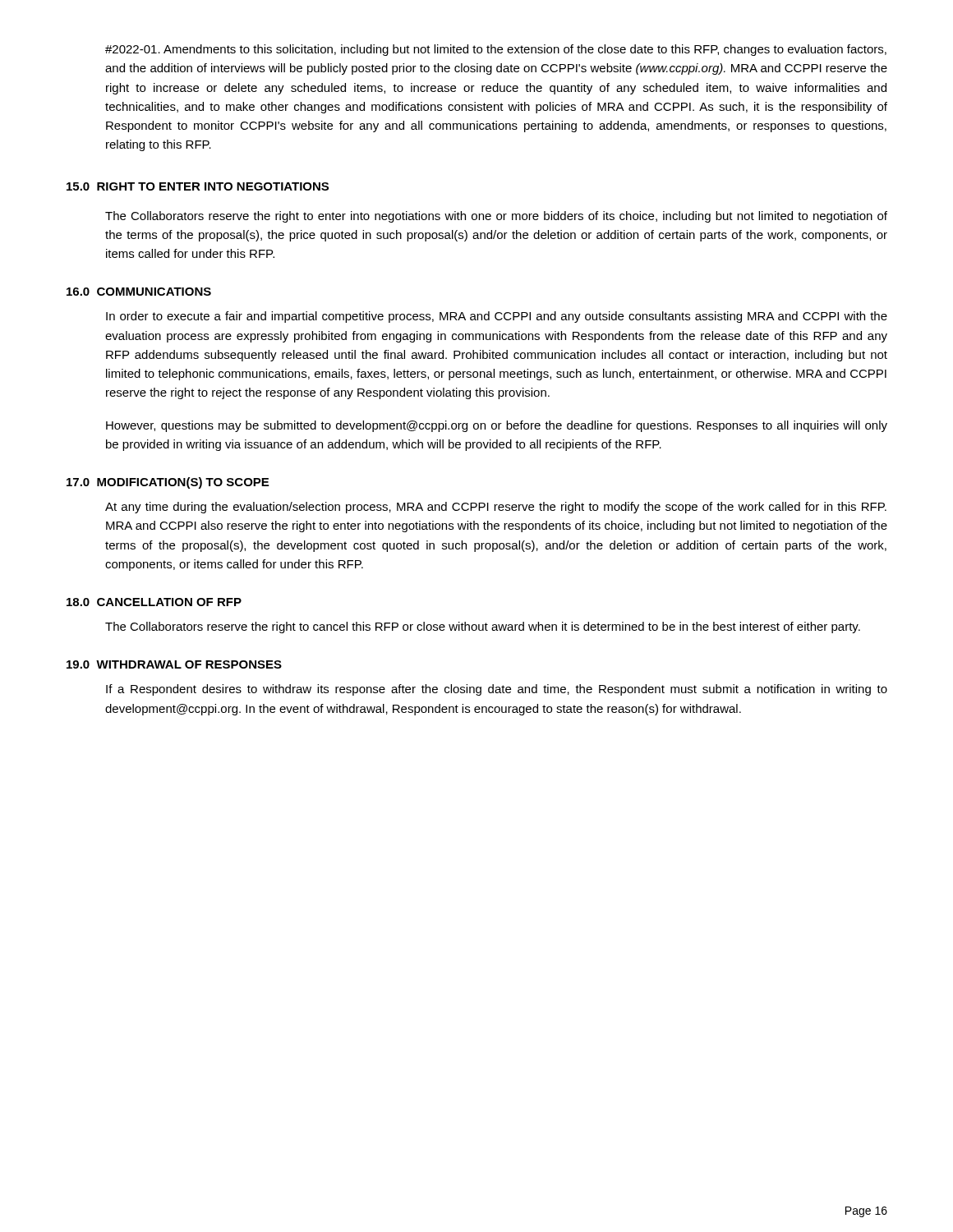953x1232 pixels.
Task: Find the text block starting "19.0 WITHDRAWAL OF RESPONSES"
Action: point(174,664)
